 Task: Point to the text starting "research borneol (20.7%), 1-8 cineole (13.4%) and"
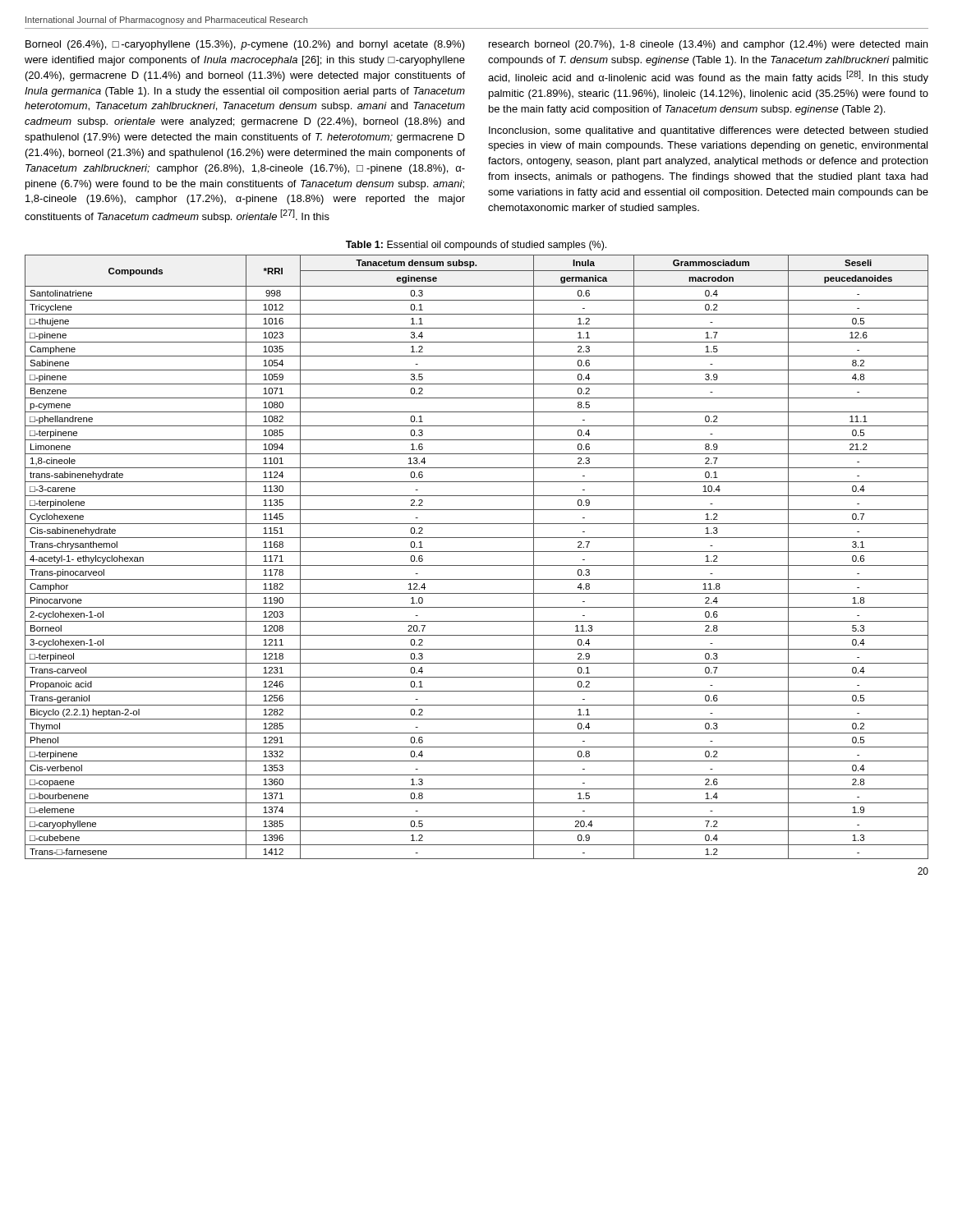(708, 126)
